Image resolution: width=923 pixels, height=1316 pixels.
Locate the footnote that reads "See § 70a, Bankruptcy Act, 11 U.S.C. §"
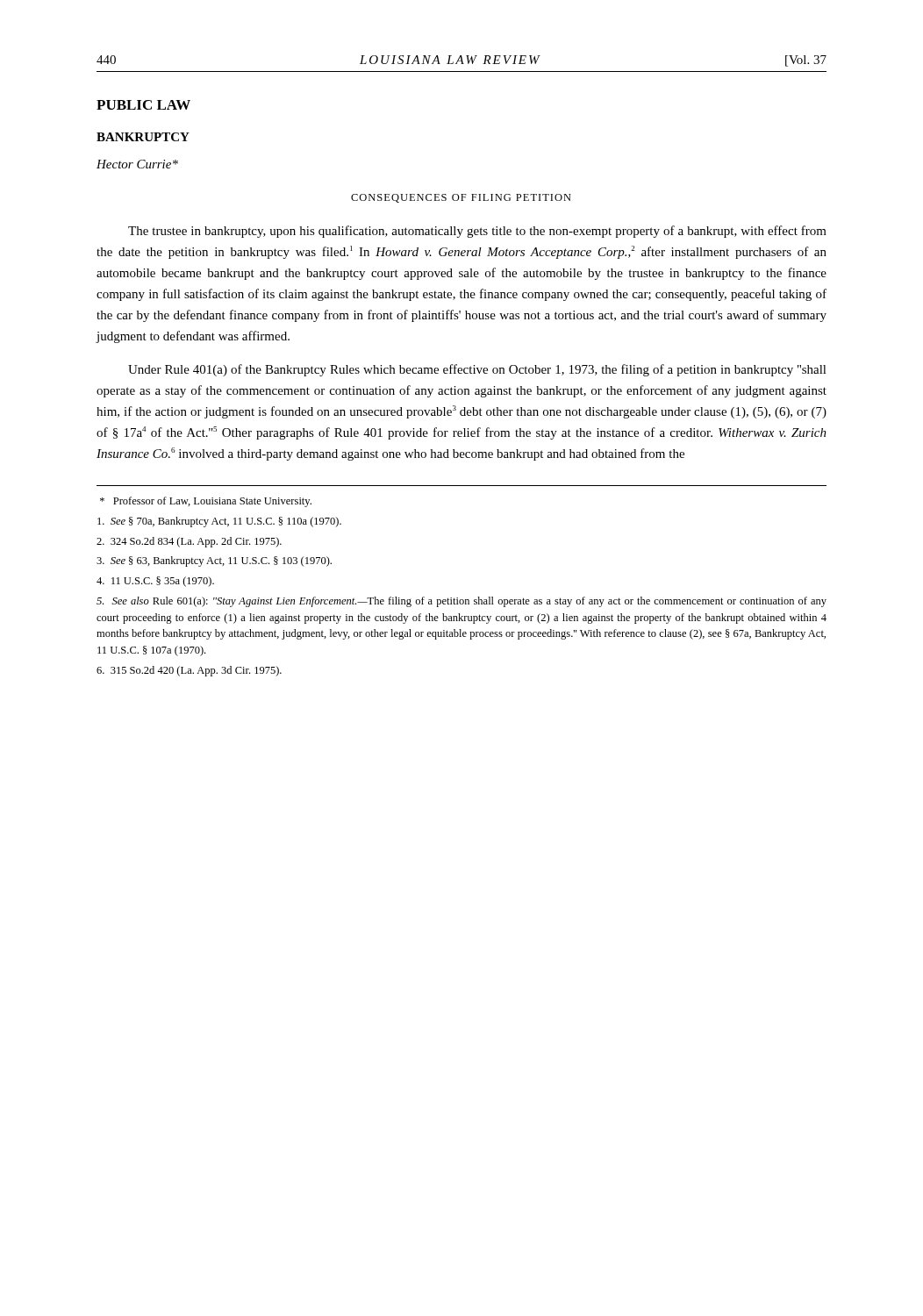(x=219, y=521)
